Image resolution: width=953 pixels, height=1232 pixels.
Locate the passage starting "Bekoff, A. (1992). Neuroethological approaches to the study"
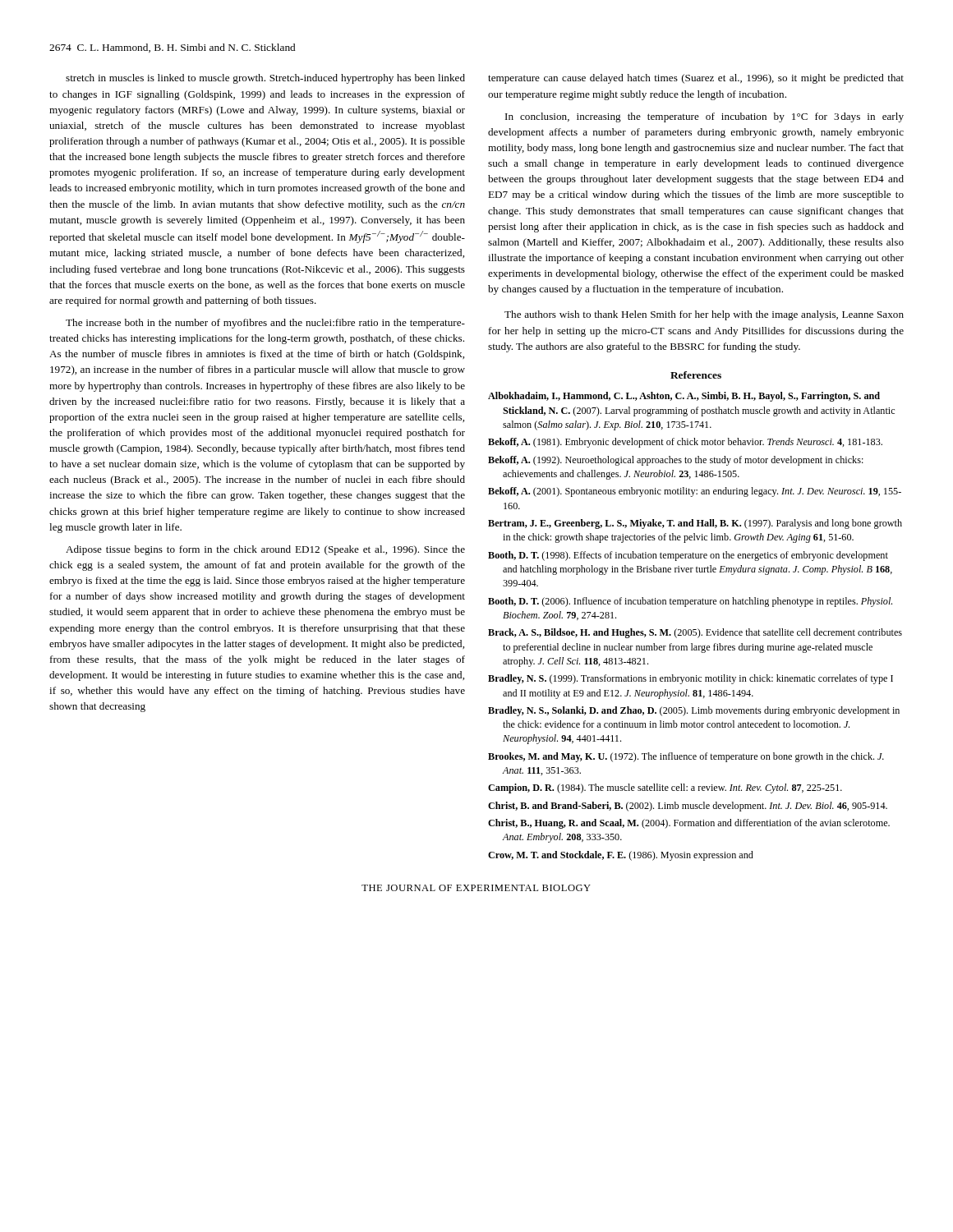click(x=676, y=467)
